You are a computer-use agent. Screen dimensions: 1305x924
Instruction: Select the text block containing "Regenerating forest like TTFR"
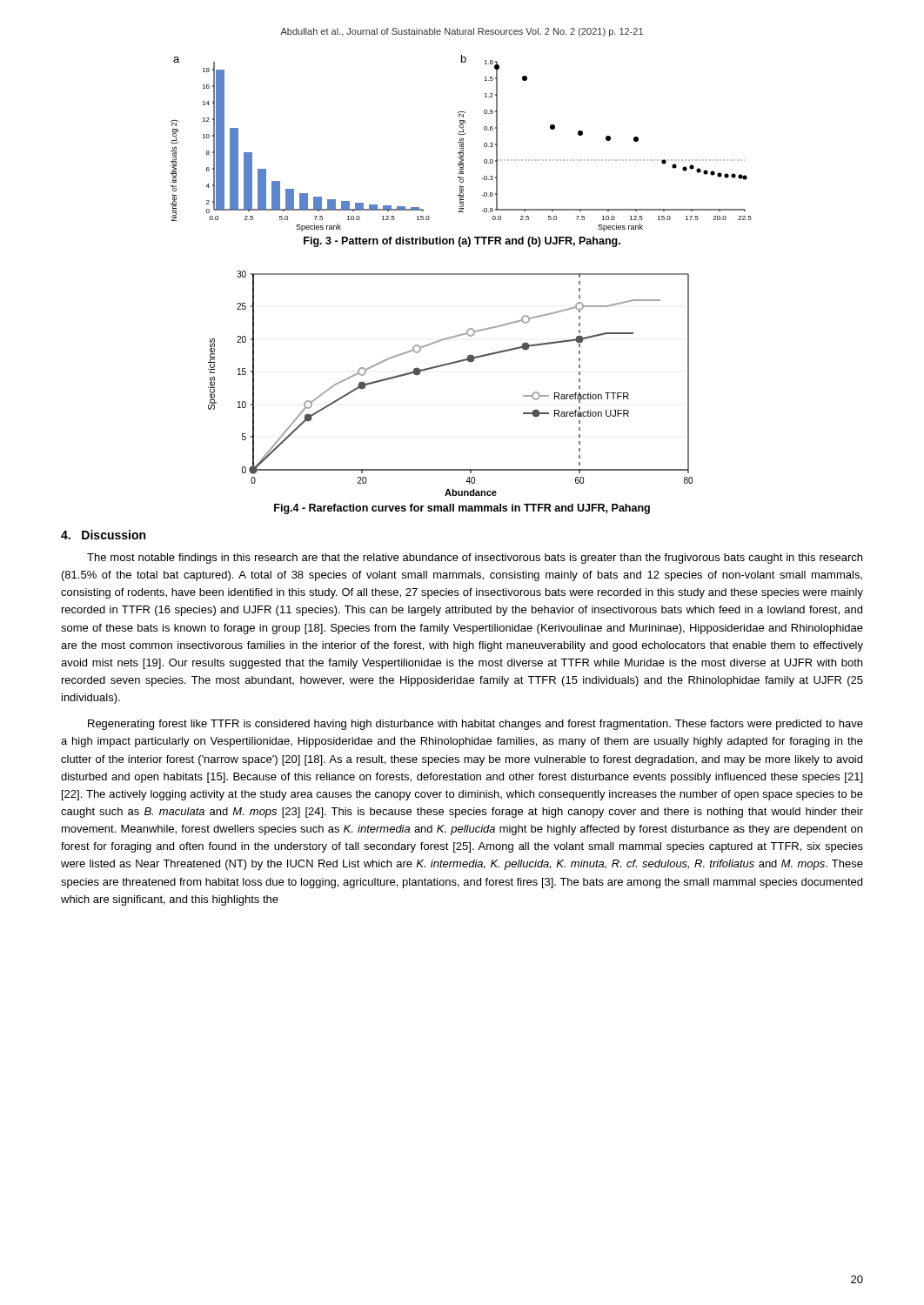(x=462, y=812)
